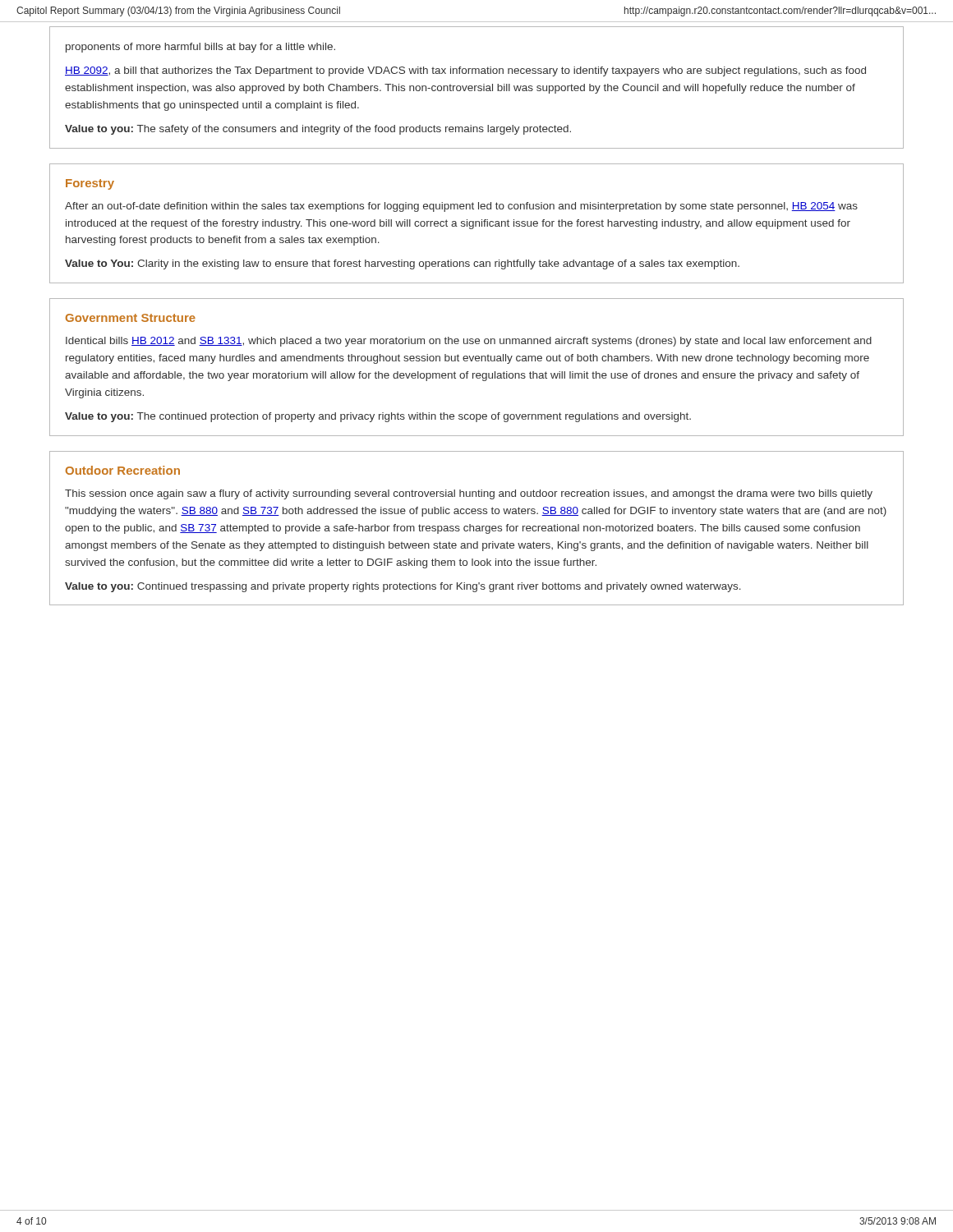Find the text block containing "After an out-of-date definition within"
The height and width of the screenshot is (1232, 953).
click(461, 223)
